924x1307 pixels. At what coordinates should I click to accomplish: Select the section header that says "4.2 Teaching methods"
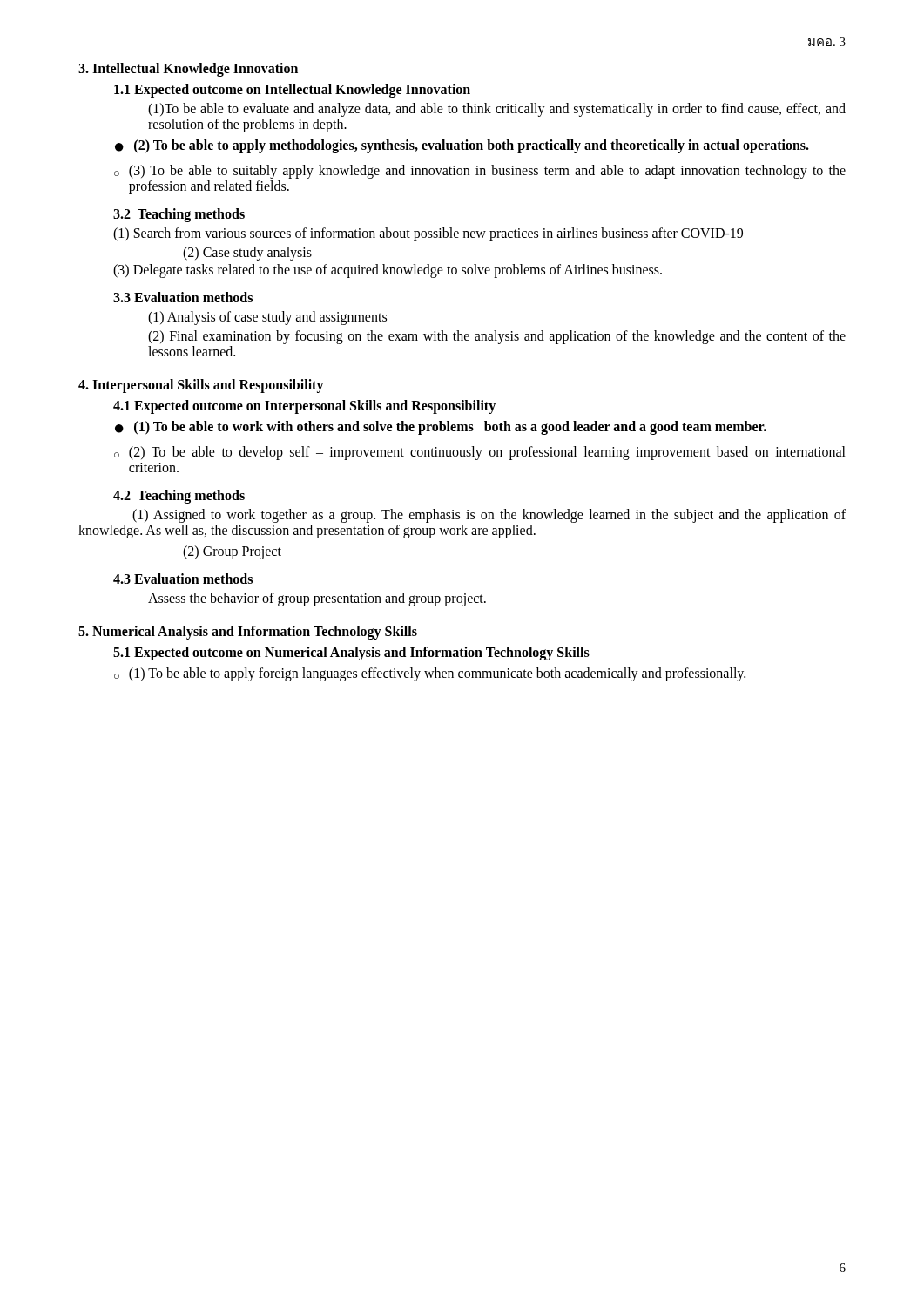[179, 495]
